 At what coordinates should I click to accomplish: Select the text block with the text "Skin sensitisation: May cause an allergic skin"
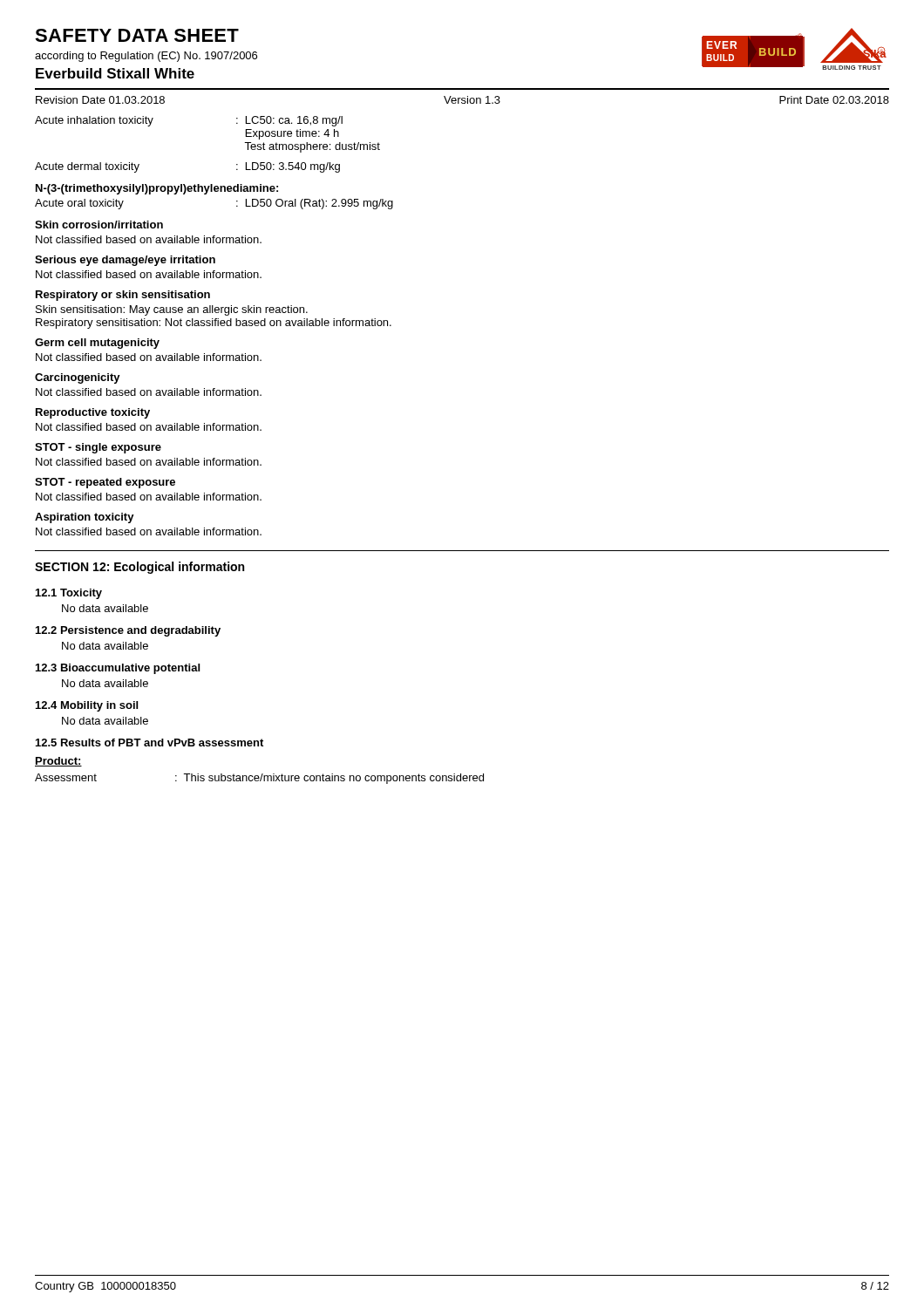pos(213,316)
